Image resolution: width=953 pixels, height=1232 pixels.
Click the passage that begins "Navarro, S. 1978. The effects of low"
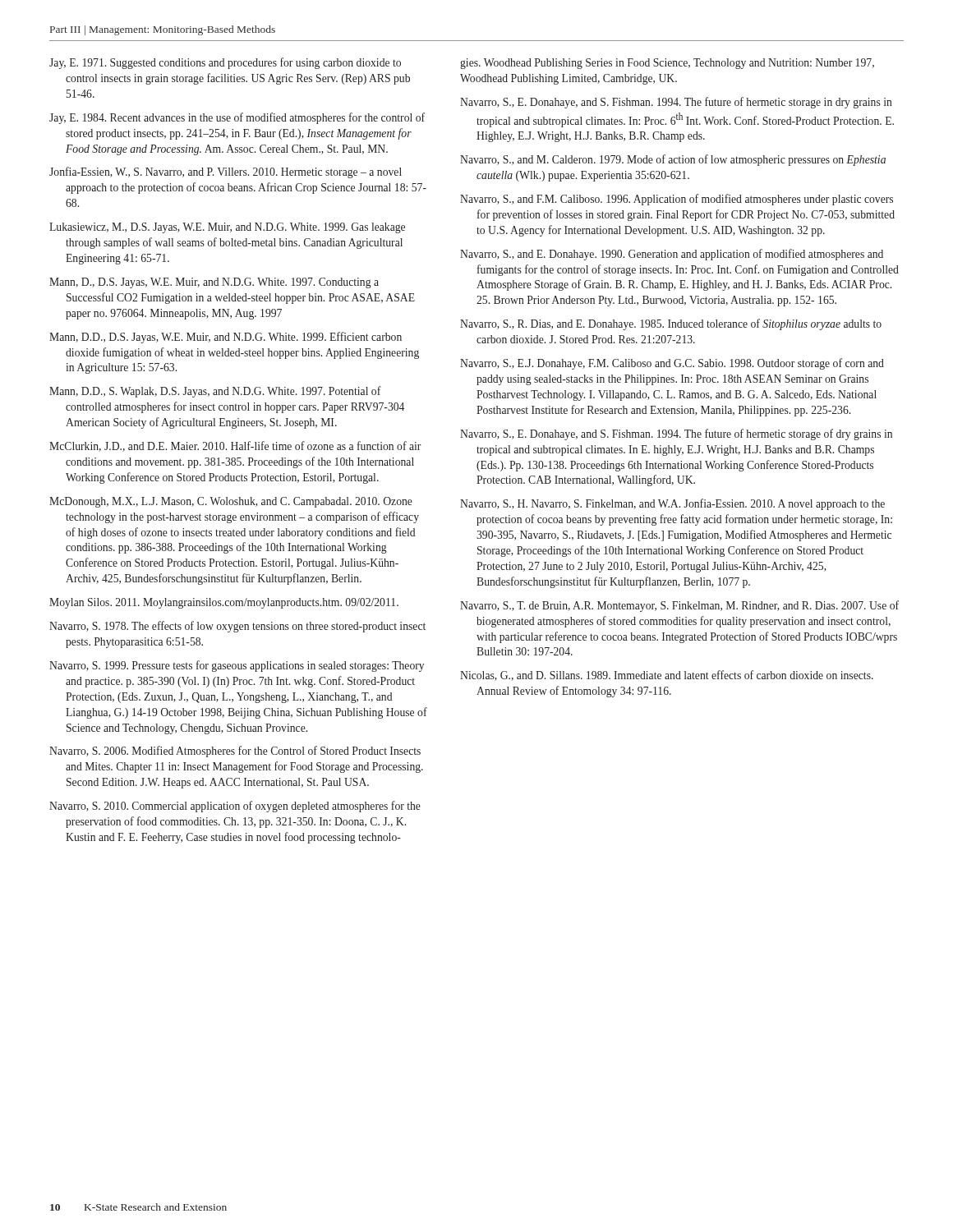(238, 634)
